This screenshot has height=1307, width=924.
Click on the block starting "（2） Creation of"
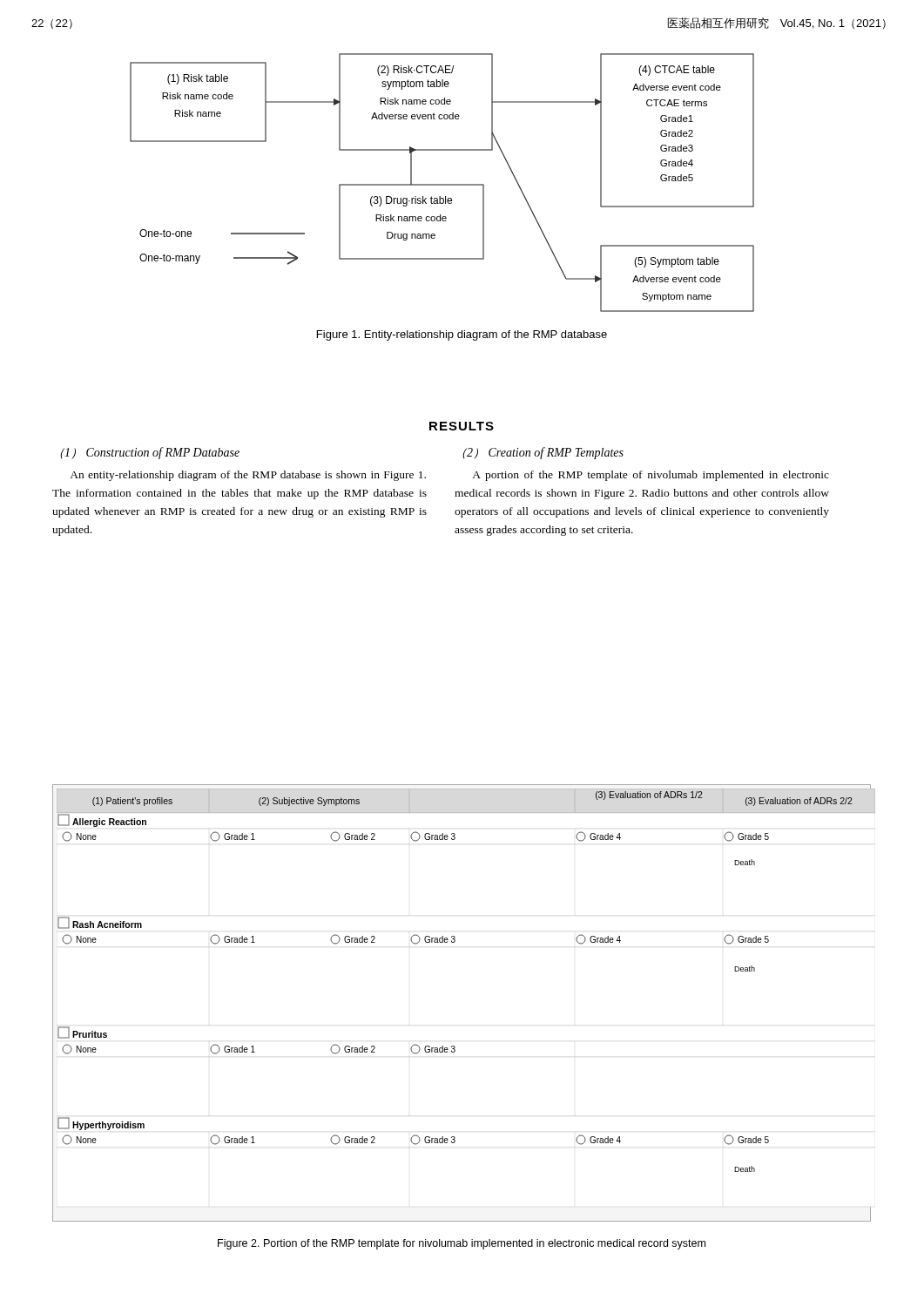click(x=539, y=453)
